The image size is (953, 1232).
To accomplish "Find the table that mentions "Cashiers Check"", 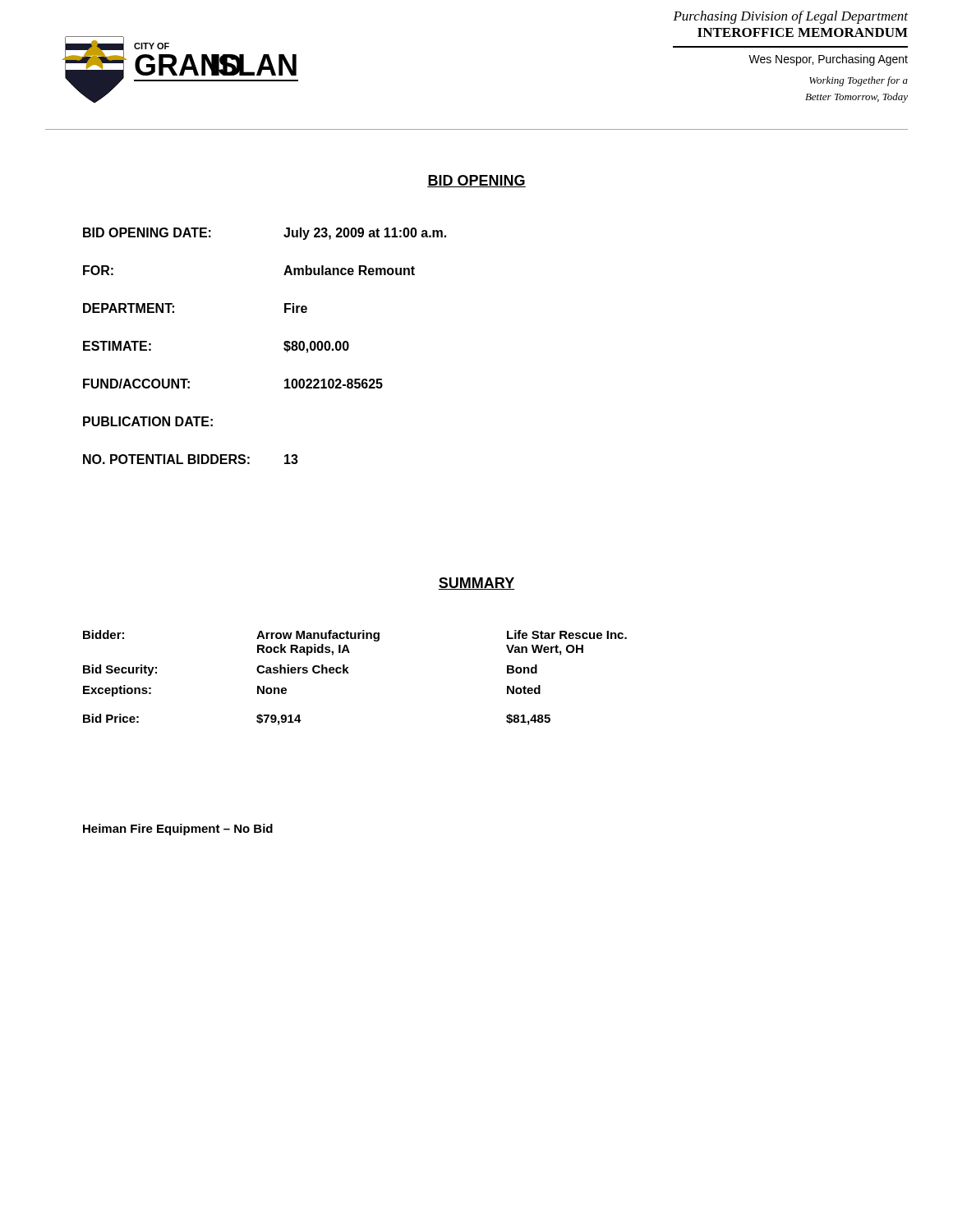I will tap(476, 676).
